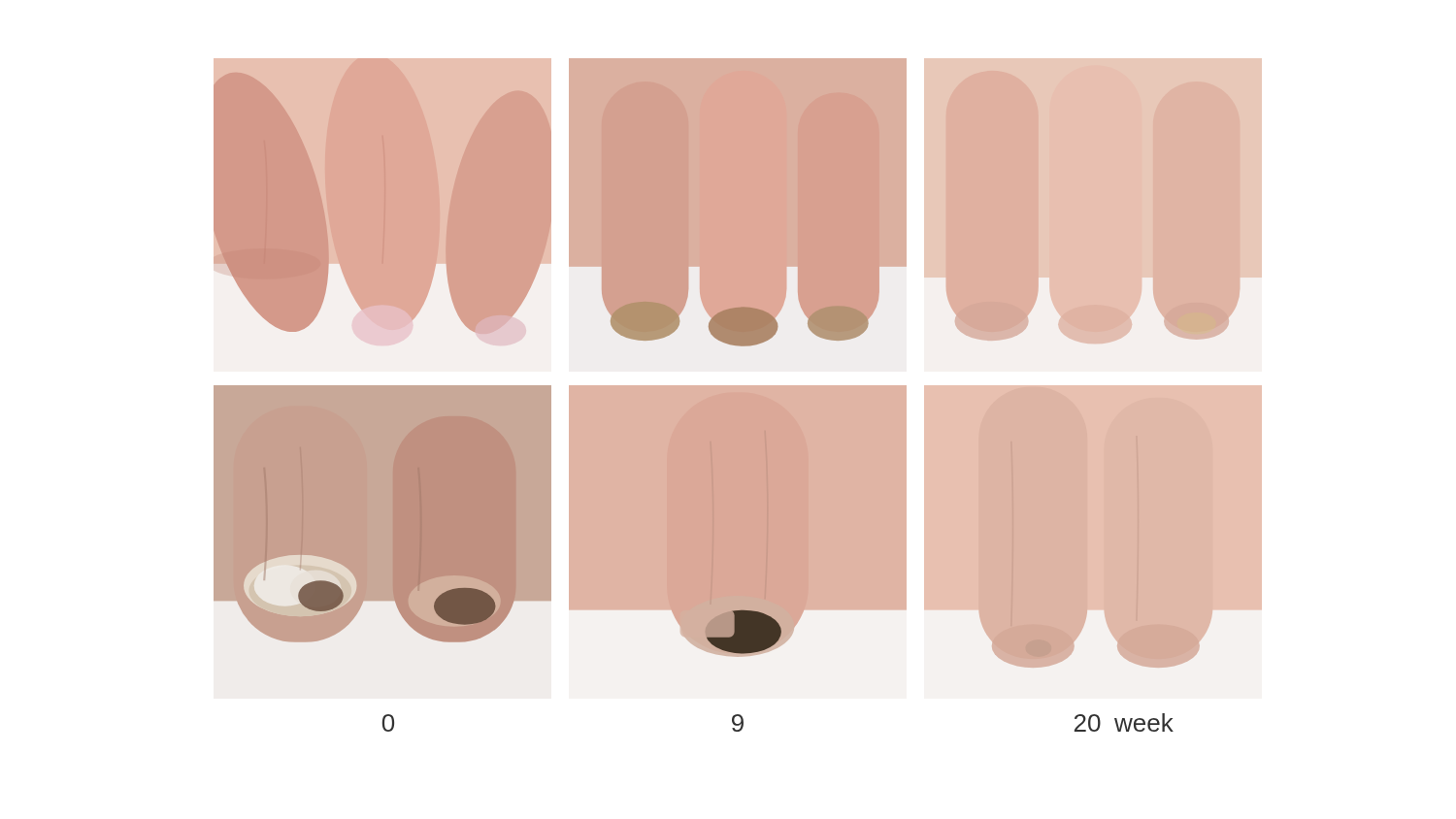Click on the photo
Image resolution: width=1456 pixels, height=819 pixels.
click(738, 410)
